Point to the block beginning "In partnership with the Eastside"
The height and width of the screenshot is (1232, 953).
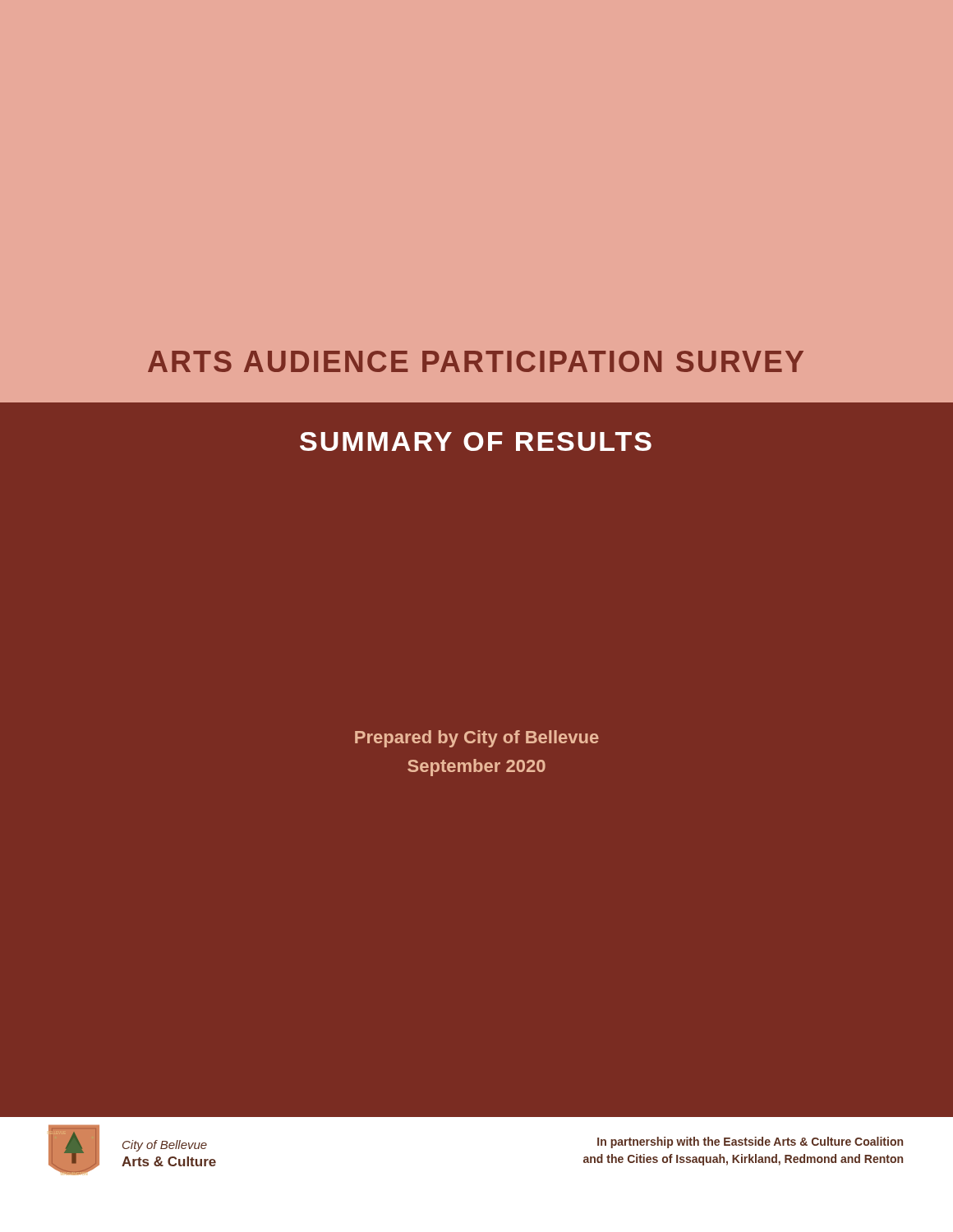tap(743, 1150)
